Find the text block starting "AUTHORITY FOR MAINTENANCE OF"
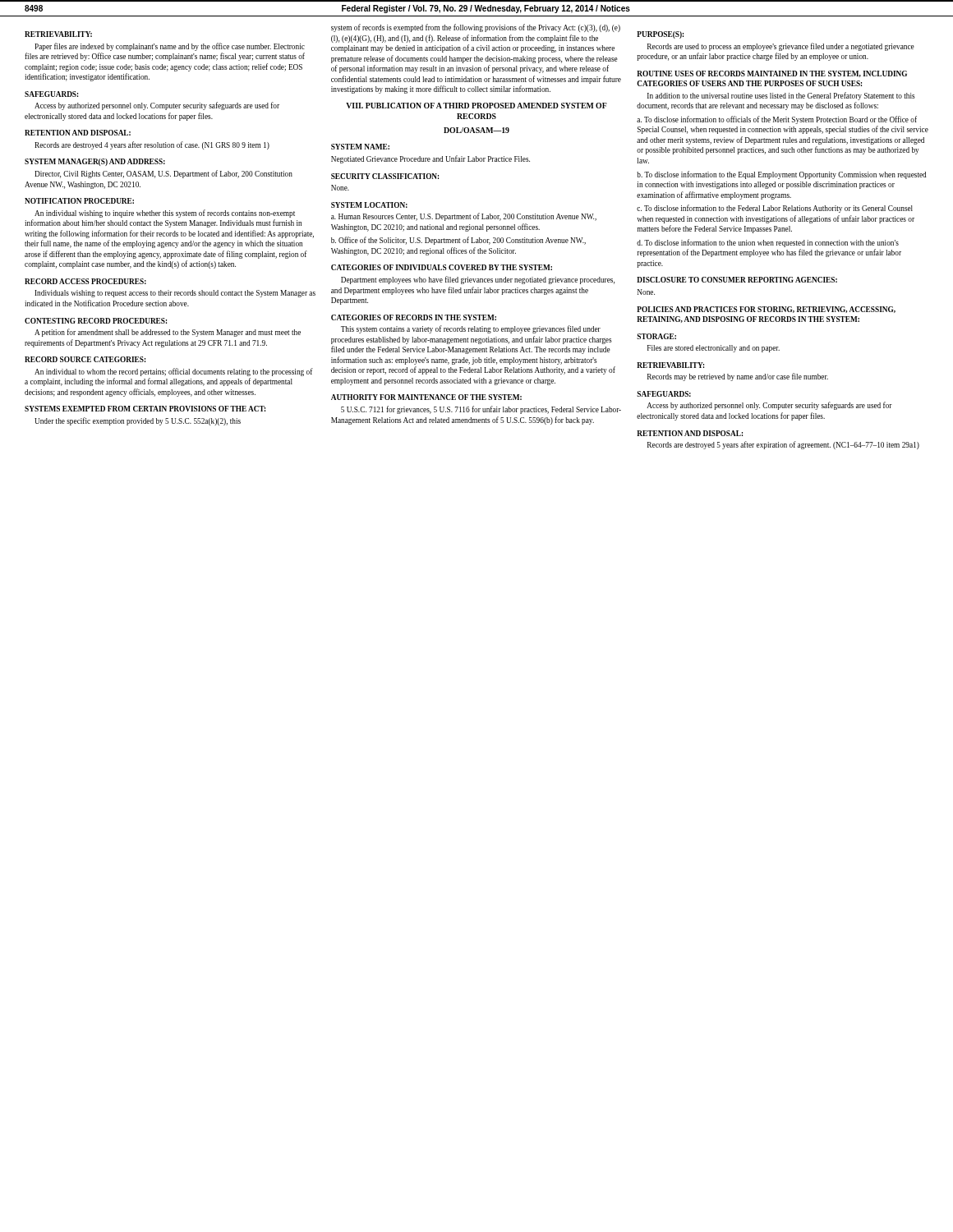 coord(426,398)
